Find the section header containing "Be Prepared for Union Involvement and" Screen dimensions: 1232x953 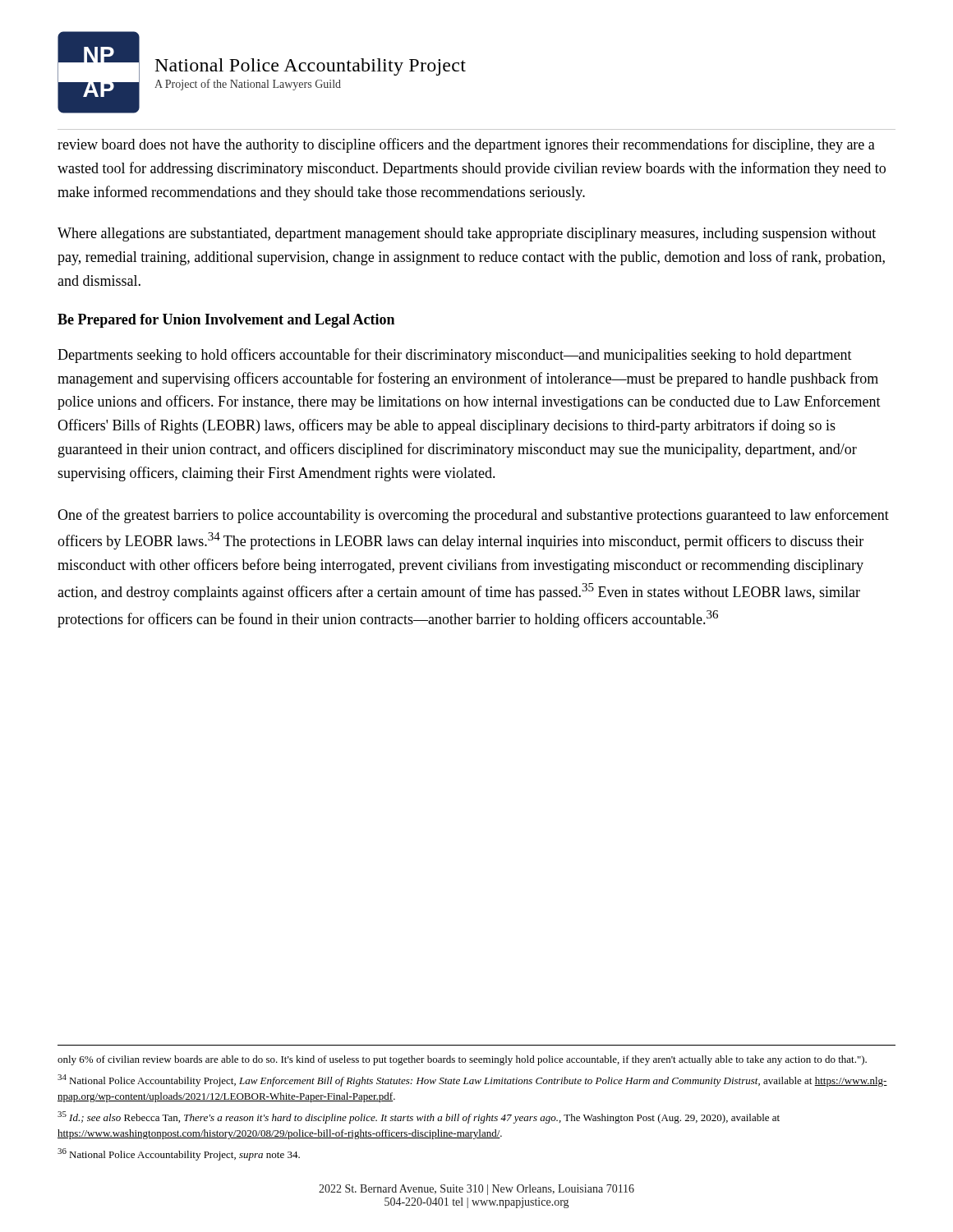click(226, 319)
